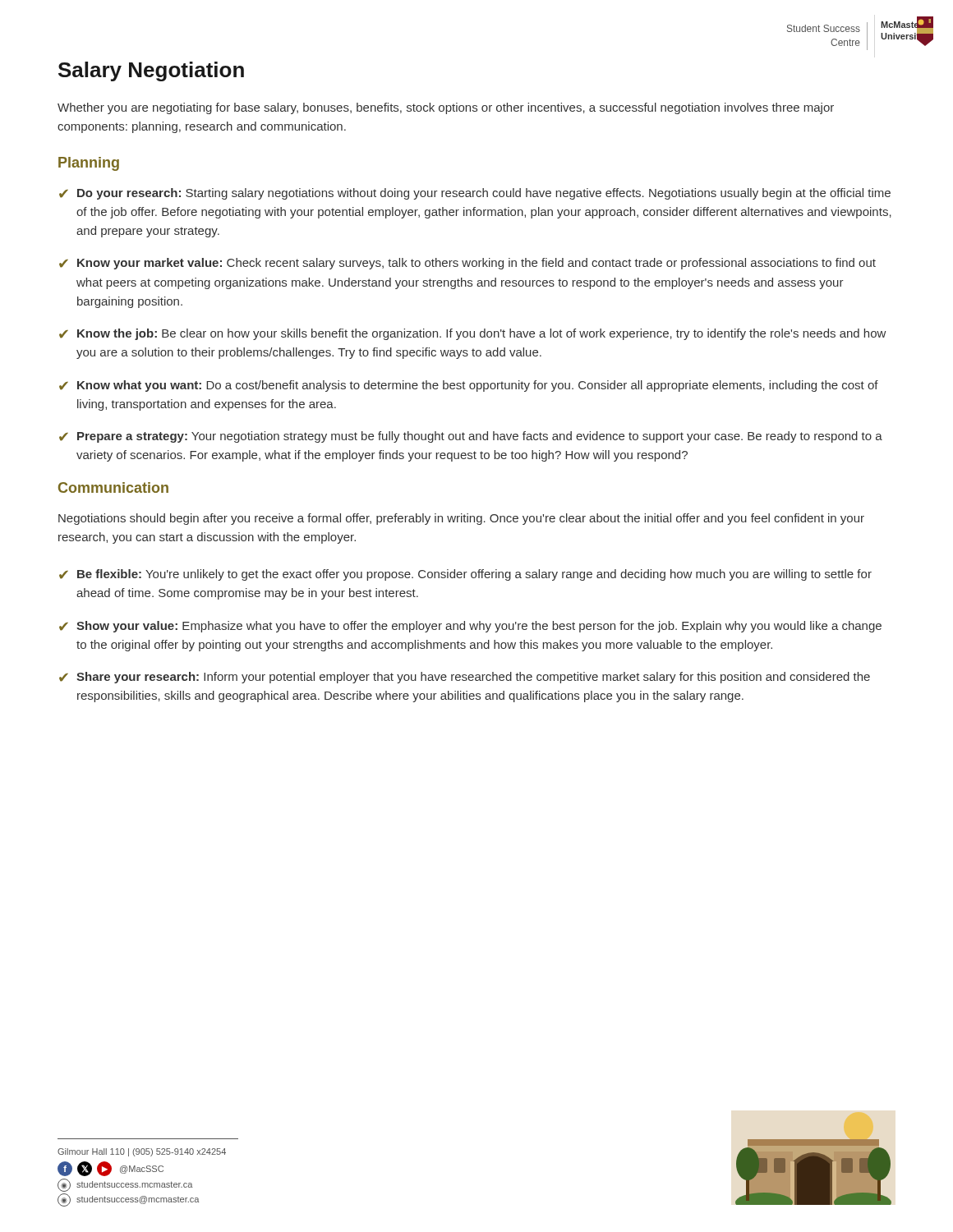This screenshot has height=1232, width=953.
Task: Navigate to the text block starting "Whether you are"
Action: point(446,117)
